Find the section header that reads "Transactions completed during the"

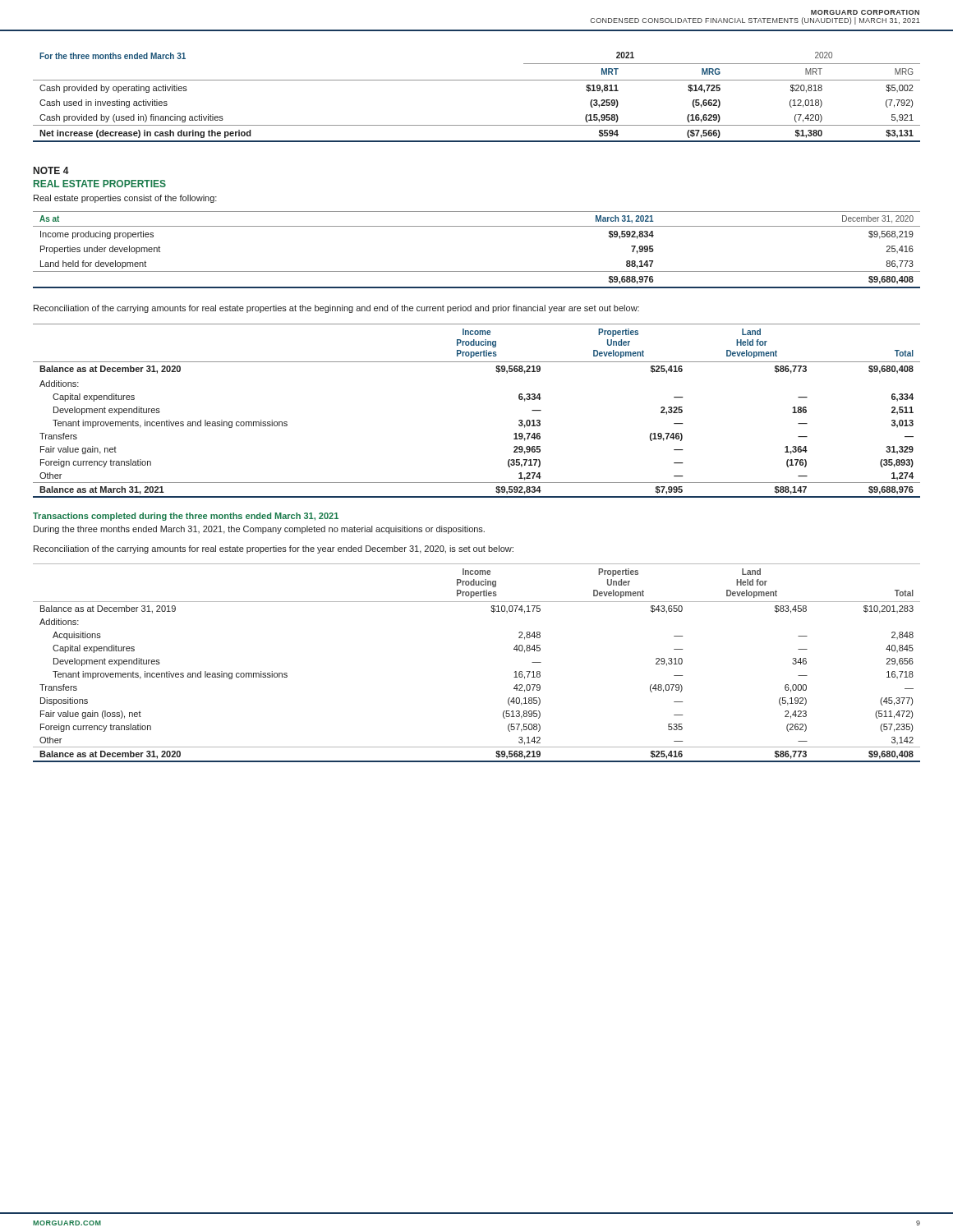pyautogui.click(x=186, y=515)
